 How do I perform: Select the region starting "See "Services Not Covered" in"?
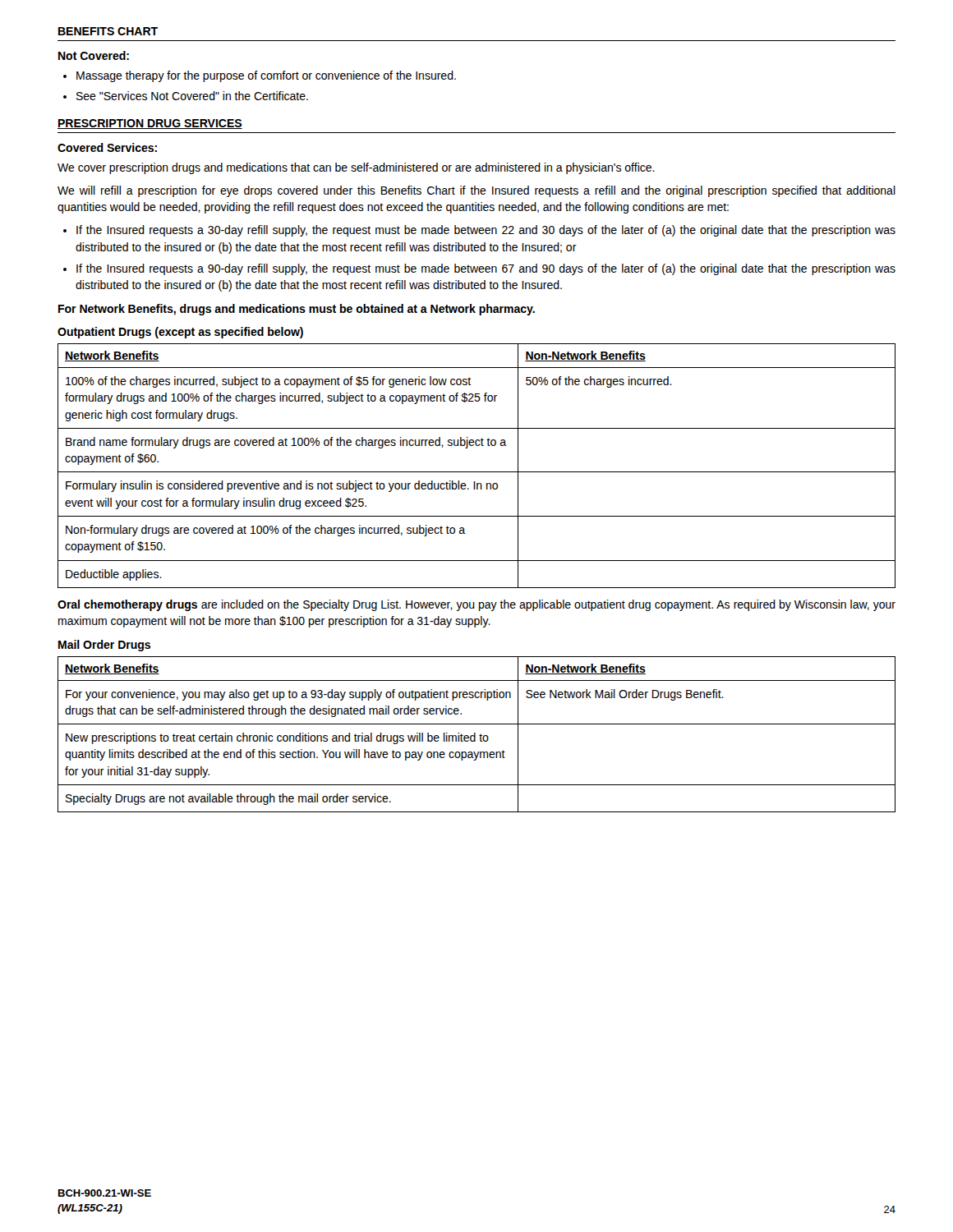[192, 96]
